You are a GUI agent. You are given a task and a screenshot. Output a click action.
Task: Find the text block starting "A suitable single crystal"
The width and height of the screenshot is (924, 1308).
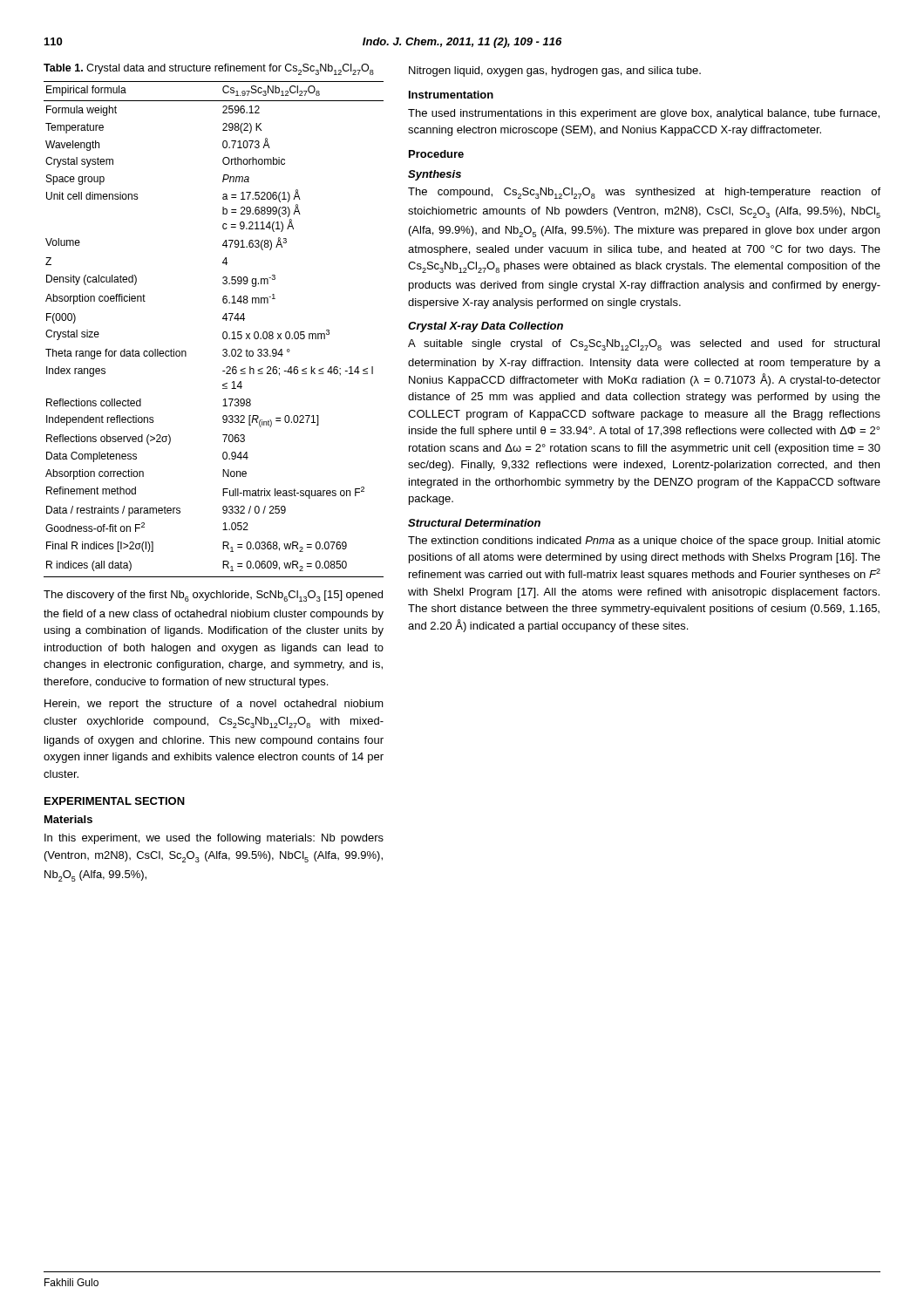click(x=644, y=421)
